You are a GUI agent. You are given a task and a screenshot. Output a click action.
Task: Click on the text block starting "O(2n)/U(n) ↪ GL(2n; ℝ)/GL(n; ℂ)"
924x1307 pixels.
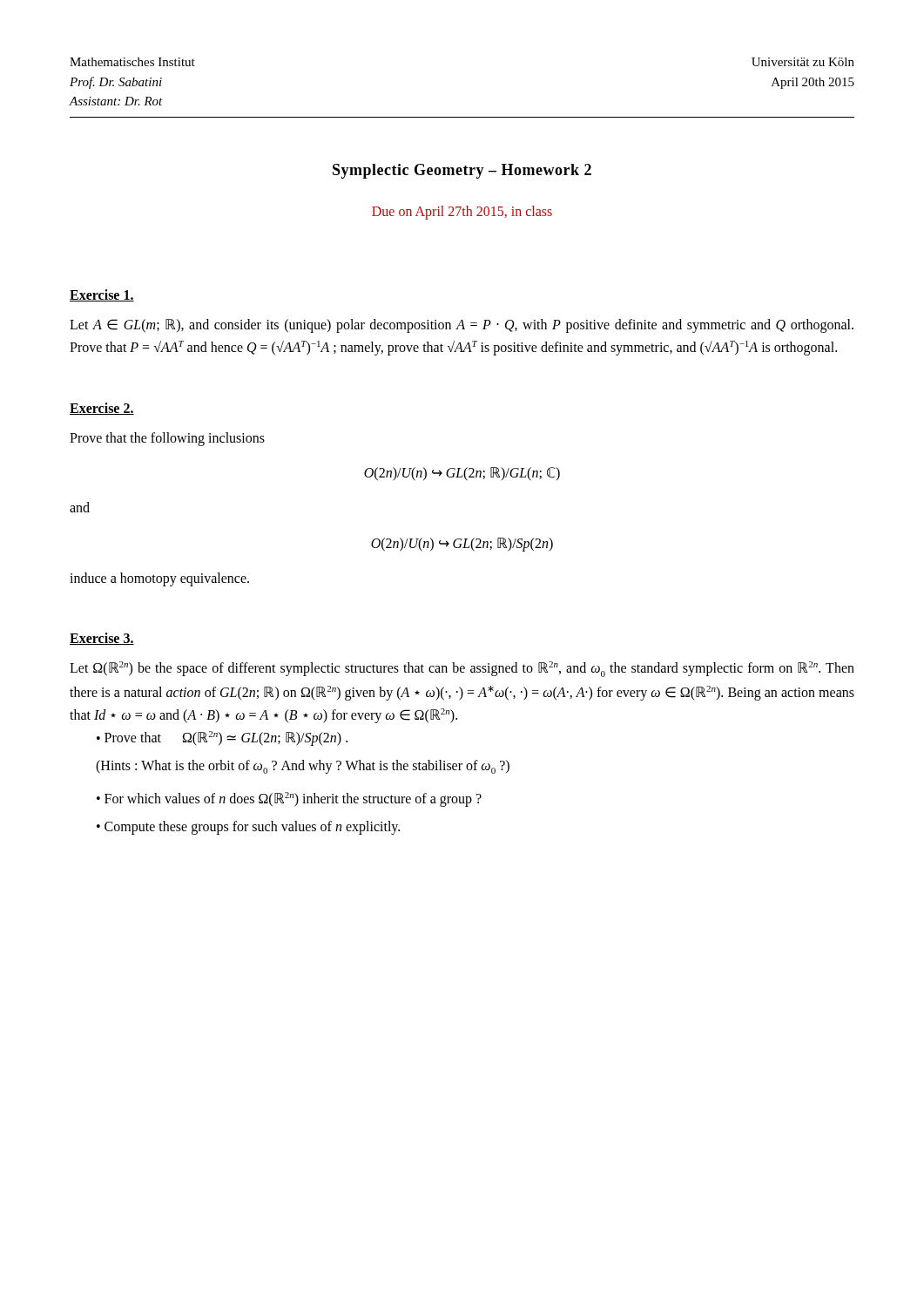pos(462,473)
